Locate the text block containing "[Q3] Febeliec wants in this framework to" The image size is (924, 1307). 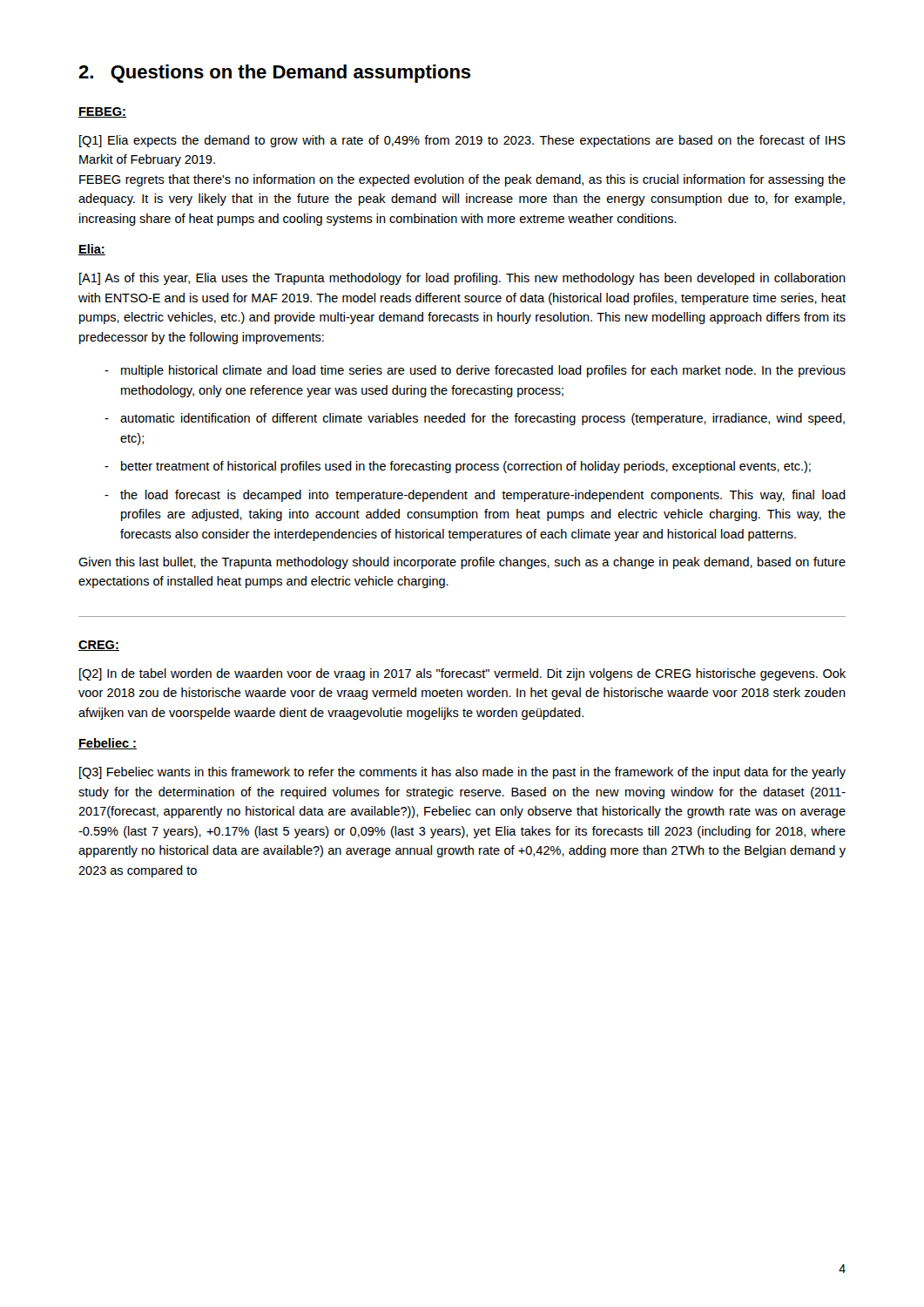pyautogui.click(x=462, y=821)
